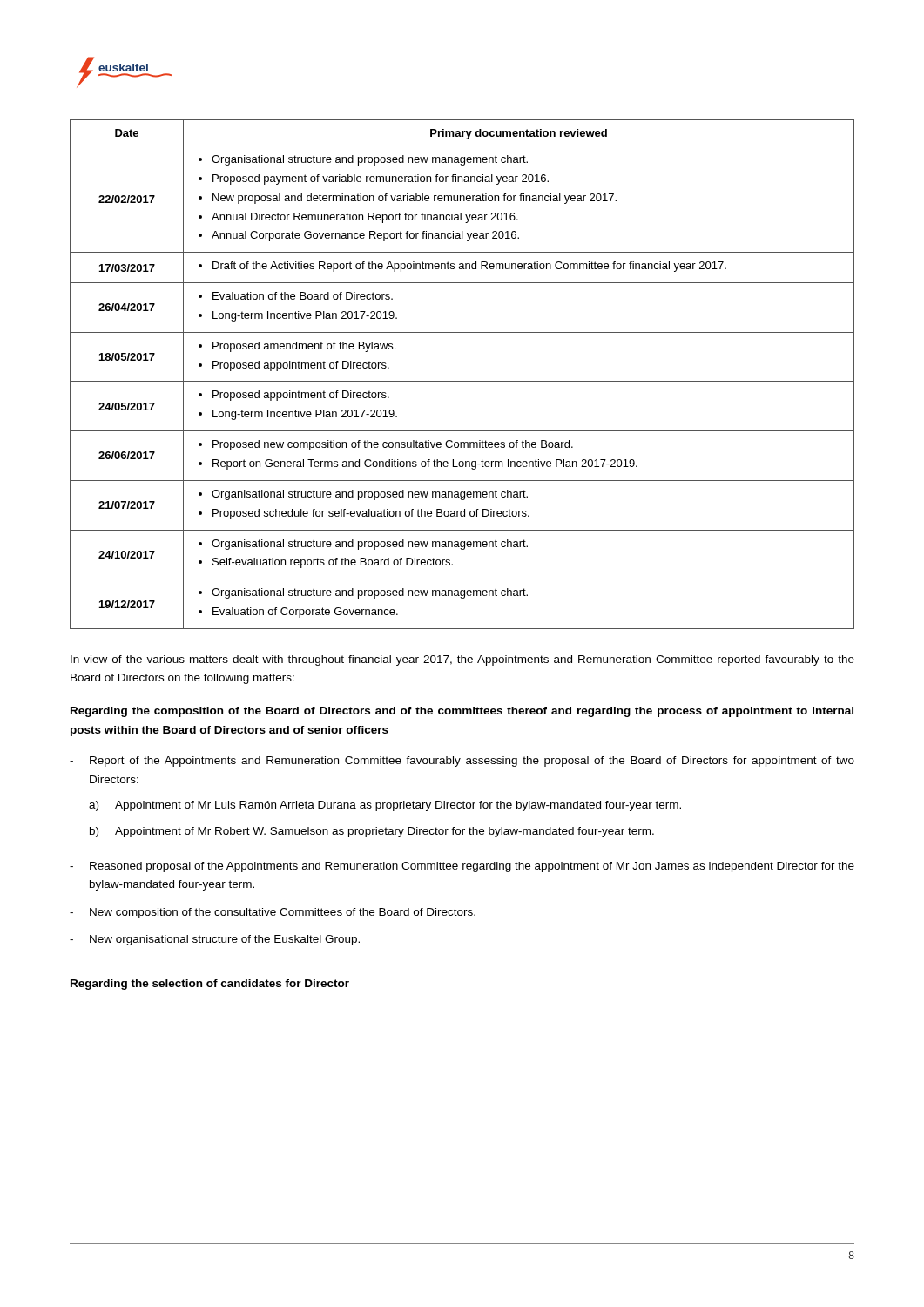
Task: Locate the region starting "Regarding the selection of candidates"
Action: 209,983
